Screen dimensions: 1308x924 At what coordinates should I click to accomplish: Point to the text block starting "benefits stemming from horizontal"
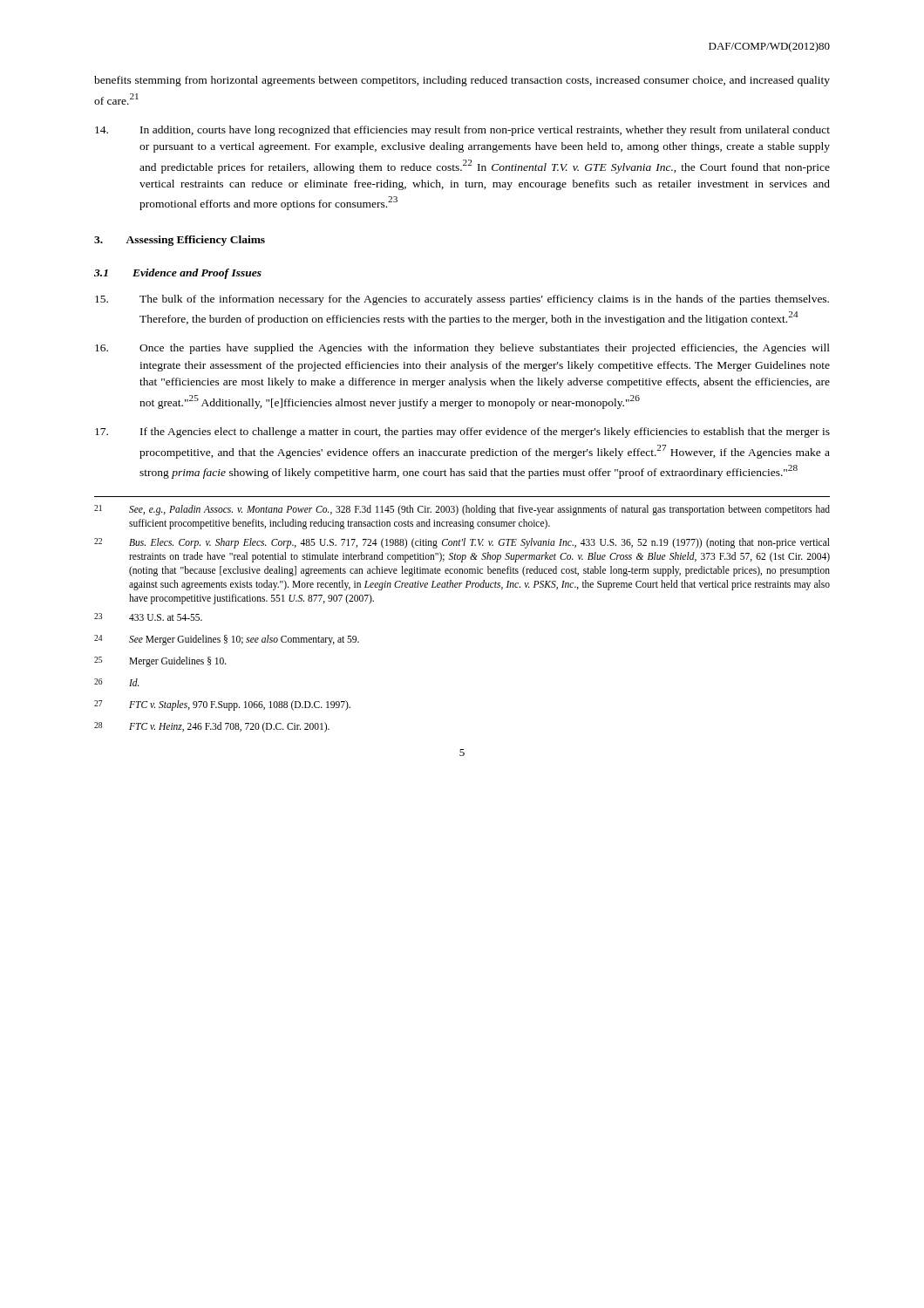click(462, 90)
